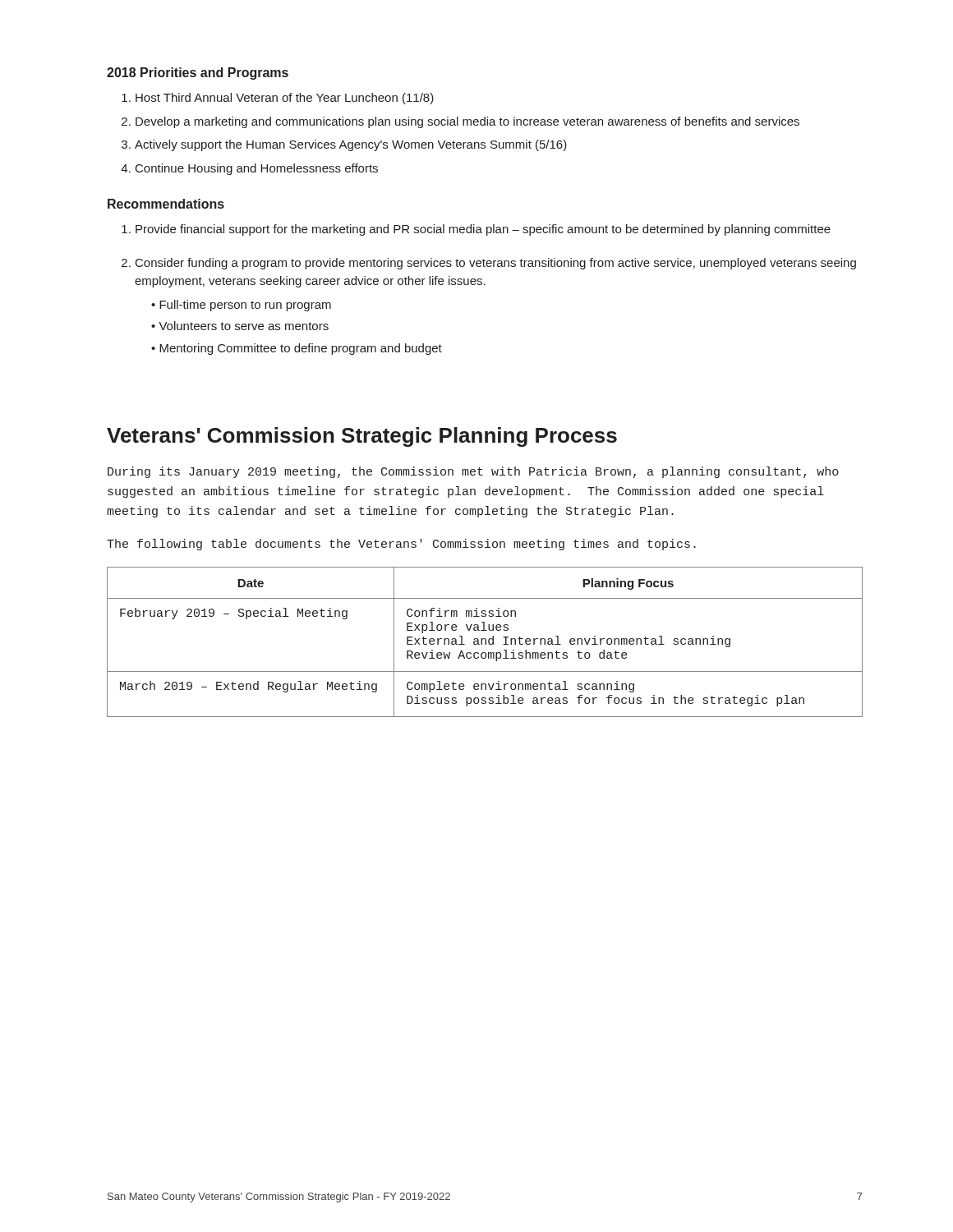
Task: Point to the text starting "Veterans' Commission Strategic Planning"
Action: 362,435
